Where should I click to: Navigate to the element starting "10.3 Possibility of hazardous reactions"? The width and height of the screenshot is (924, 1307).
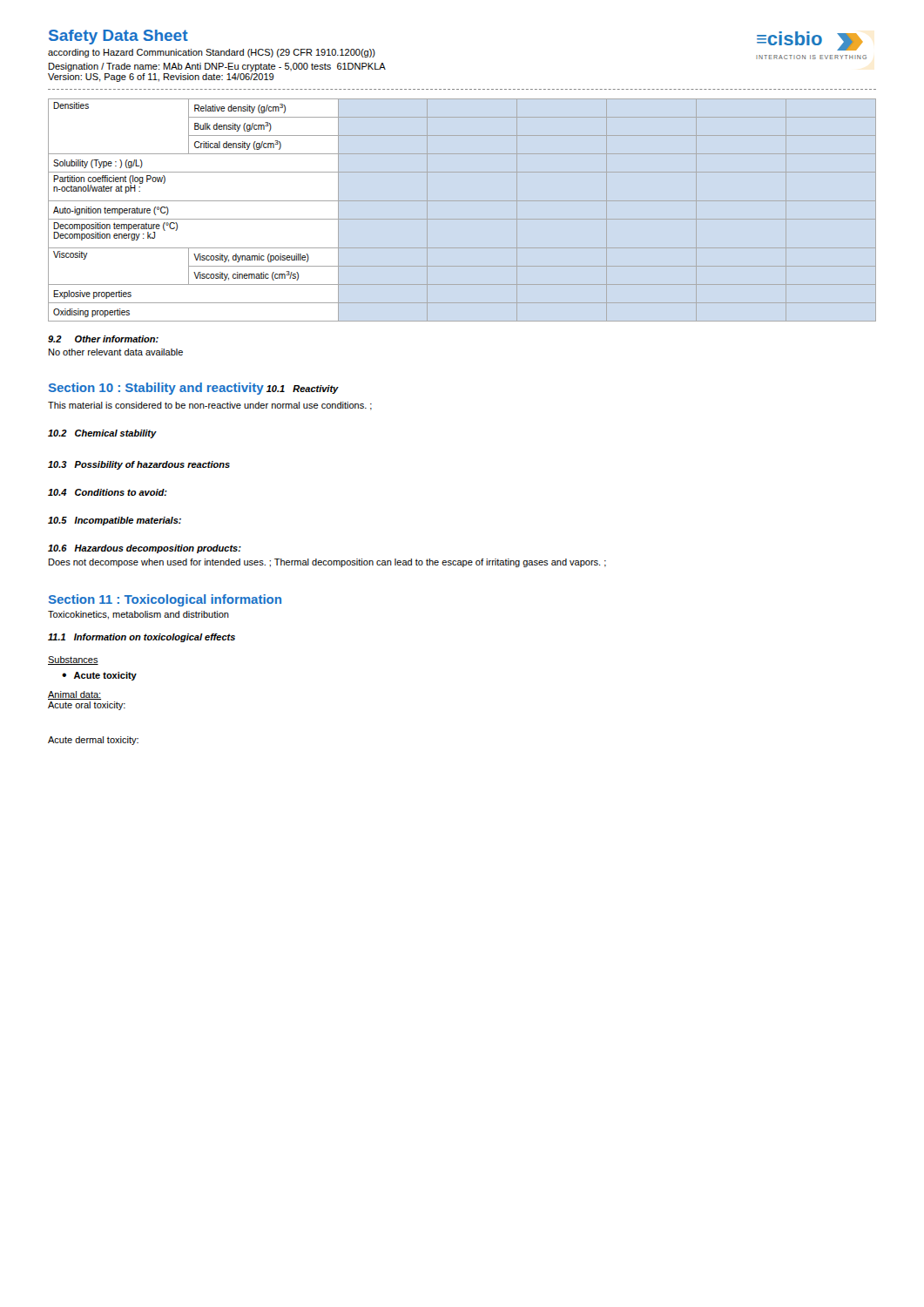click(139, 464)
